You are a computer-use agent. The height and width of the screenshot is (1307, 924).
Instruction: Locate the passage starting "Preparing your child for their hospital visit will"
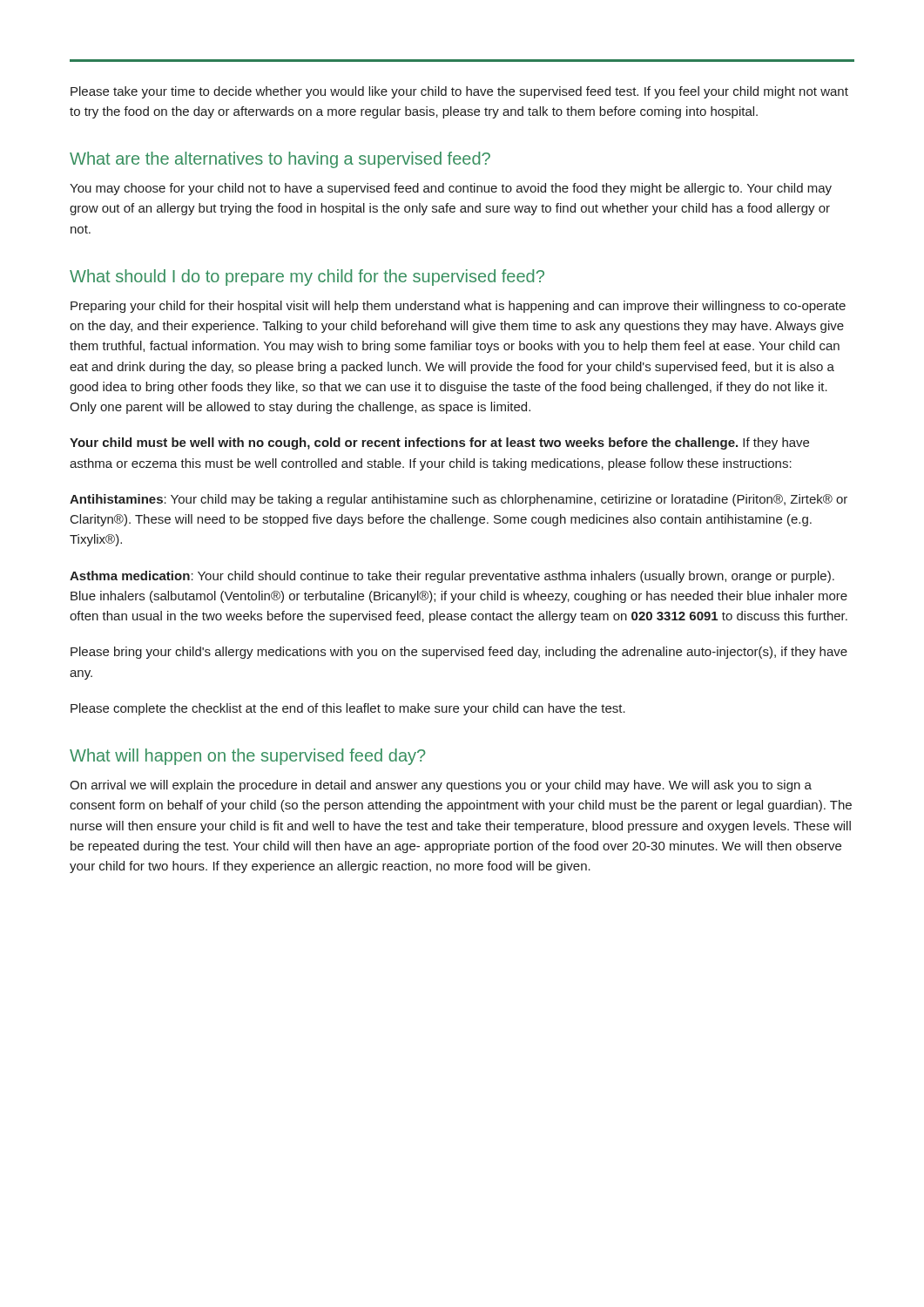[x=458, y=356]
